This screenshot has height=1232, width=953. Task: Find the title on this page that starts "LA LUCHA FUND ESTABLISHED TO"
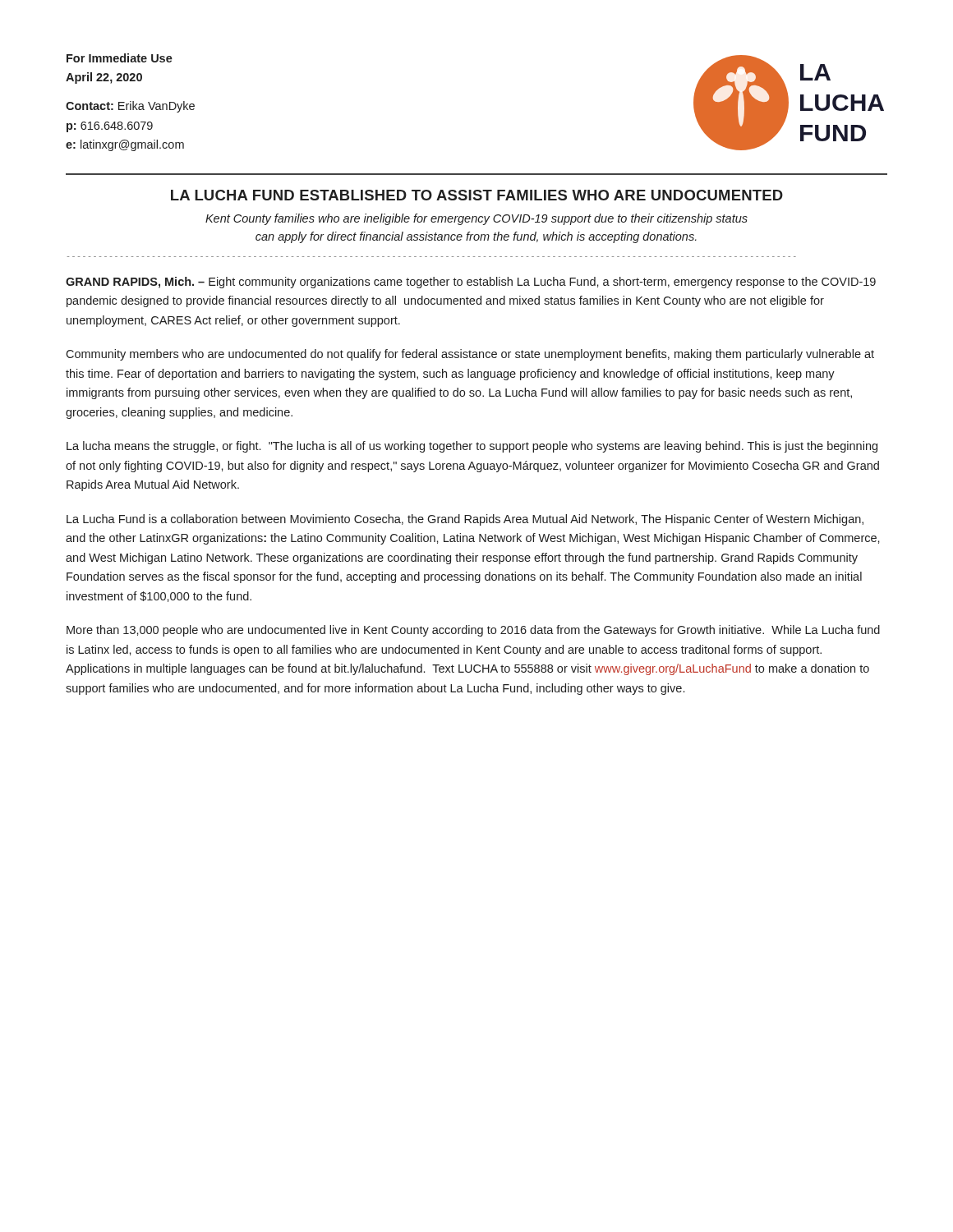tap(476, 195)
